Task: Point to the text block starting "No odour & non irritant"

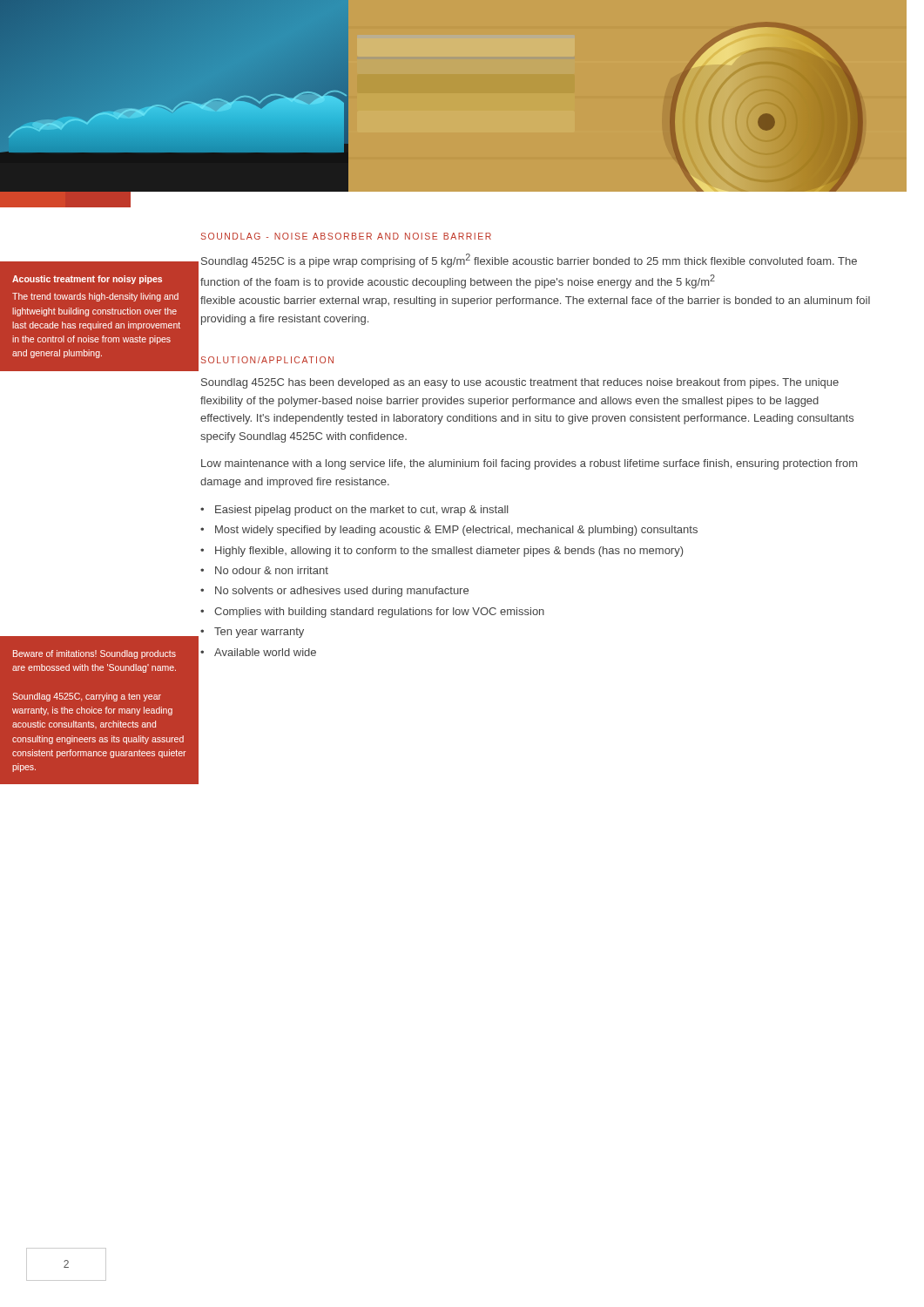Action: 271,570
